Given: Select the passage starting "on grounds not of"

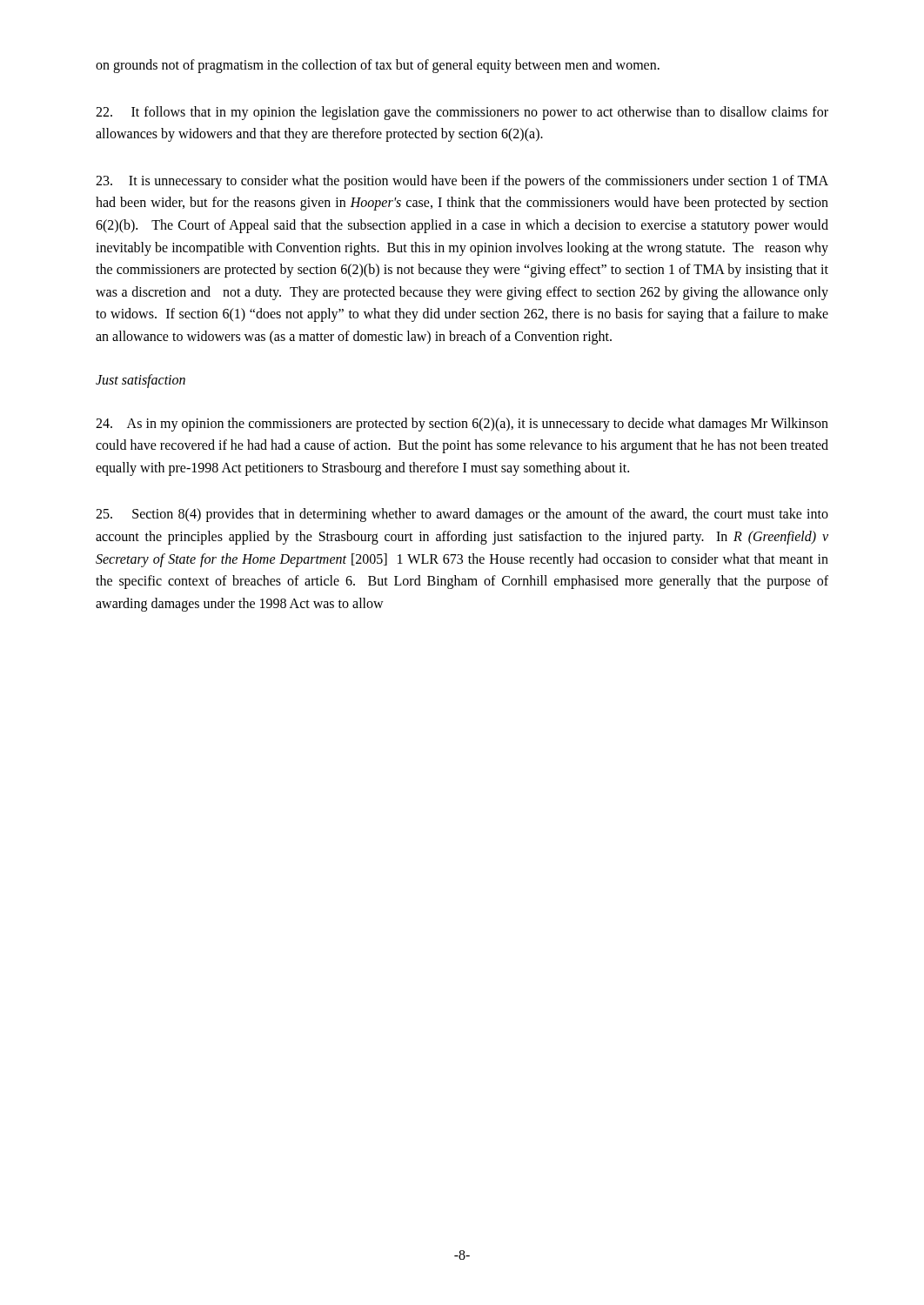Looking at the screenshot, I should click(x=378, y=65).
